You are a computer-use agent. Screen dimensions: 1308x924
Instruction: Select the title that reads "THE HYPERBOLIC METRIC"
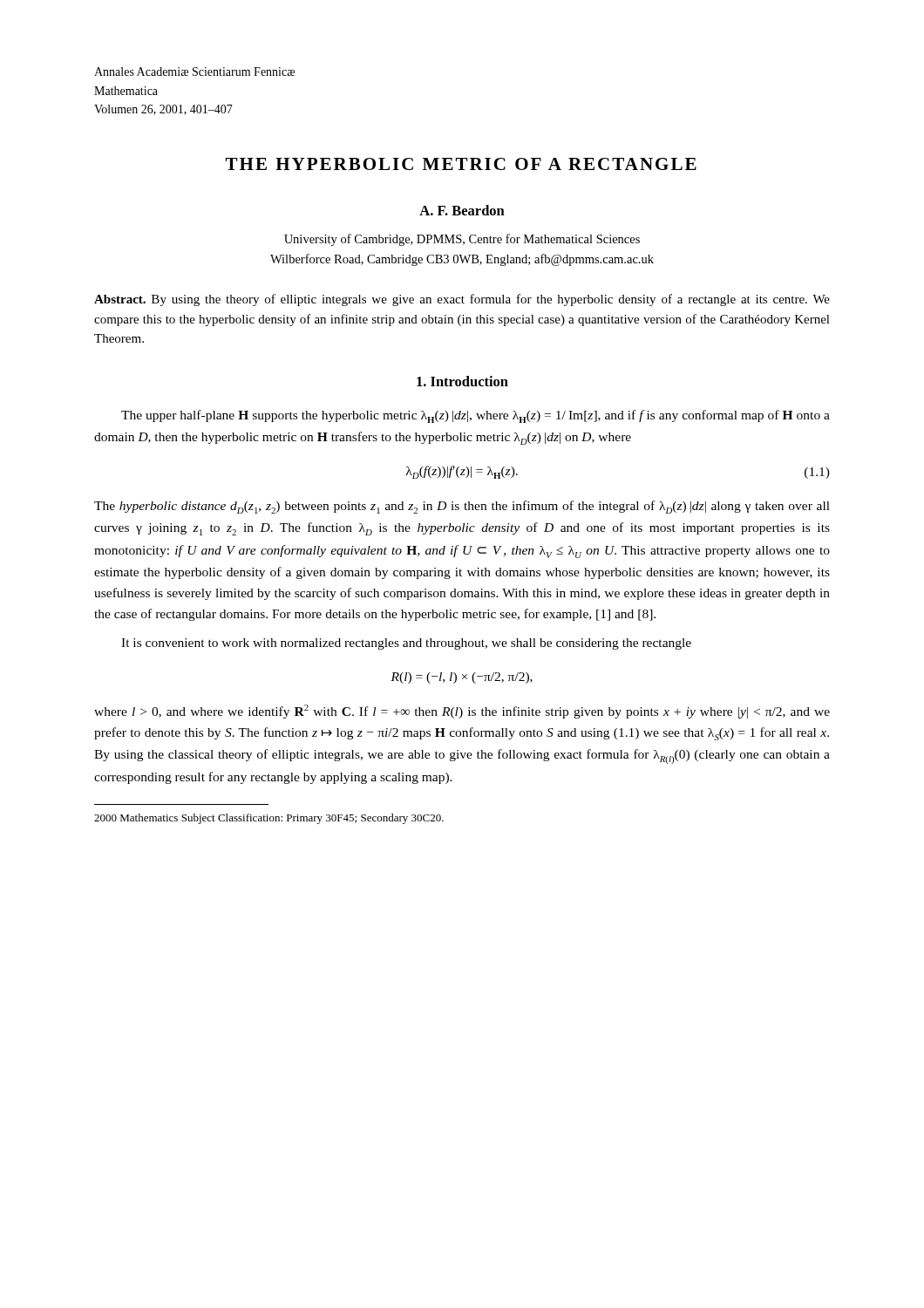tap(462, 164)
